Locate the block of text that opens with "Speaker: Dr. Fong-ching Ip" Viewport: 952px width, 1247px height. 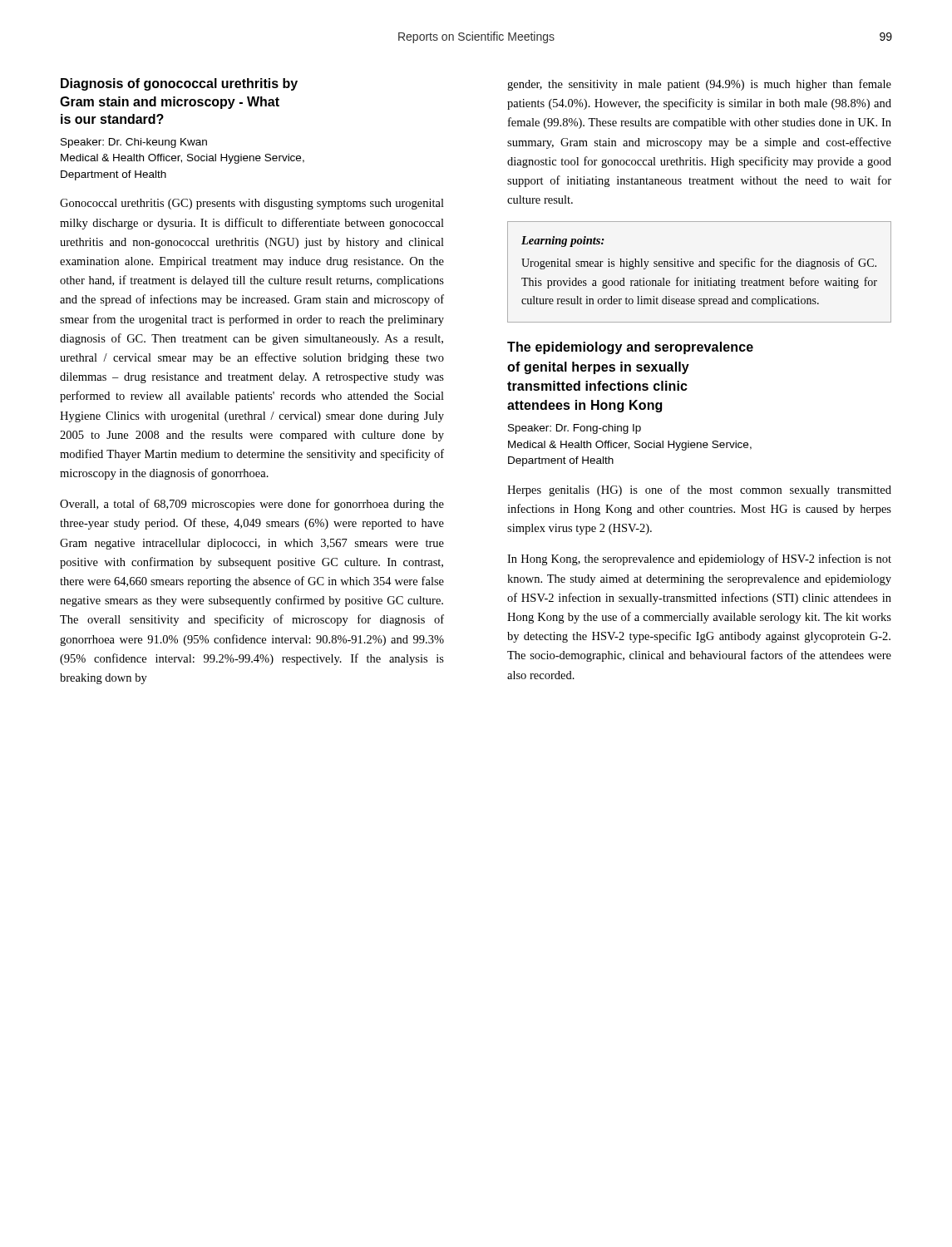click(x=630, y=444)
